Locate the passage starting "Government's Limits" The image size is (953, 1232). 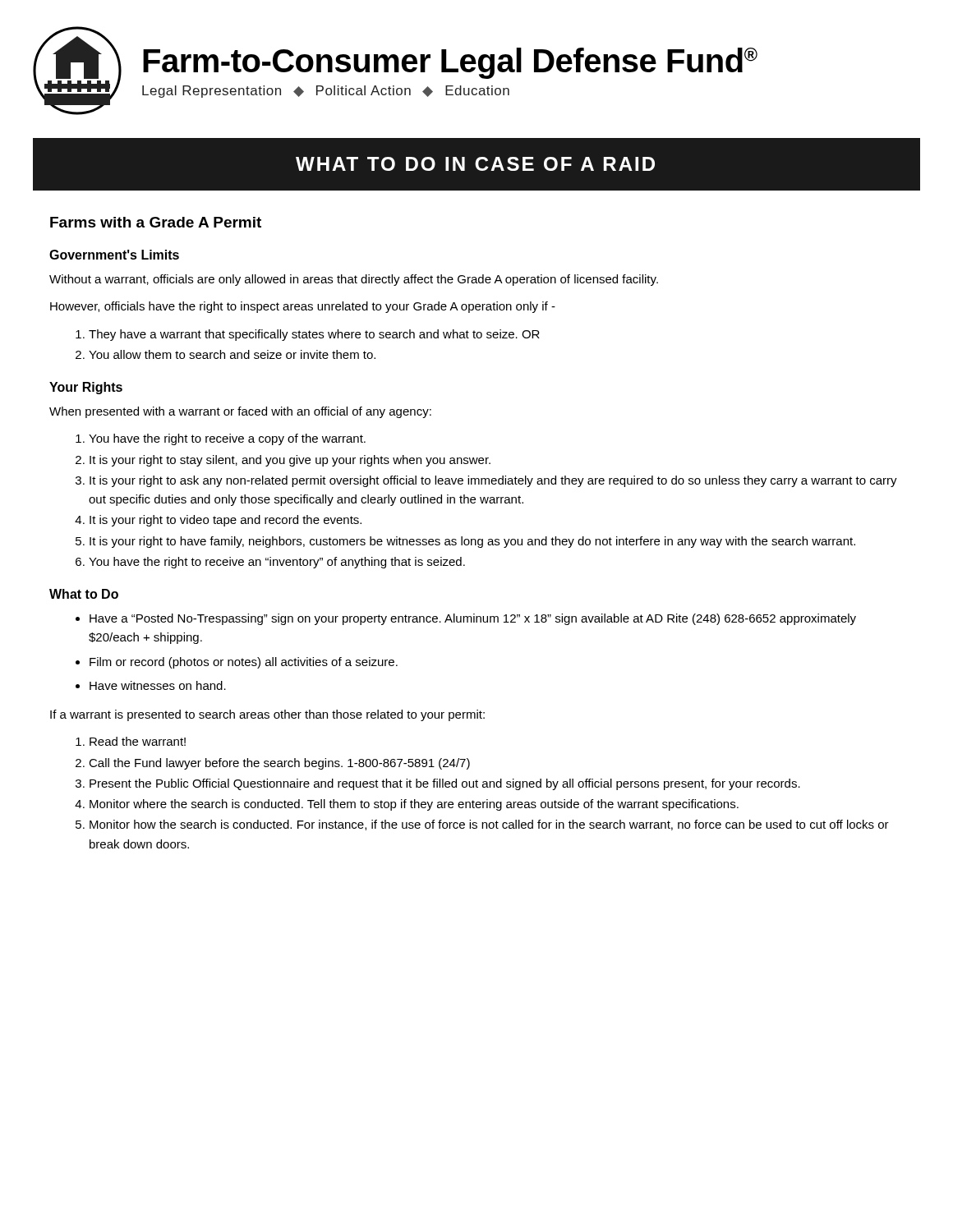(x=114, y=255)
